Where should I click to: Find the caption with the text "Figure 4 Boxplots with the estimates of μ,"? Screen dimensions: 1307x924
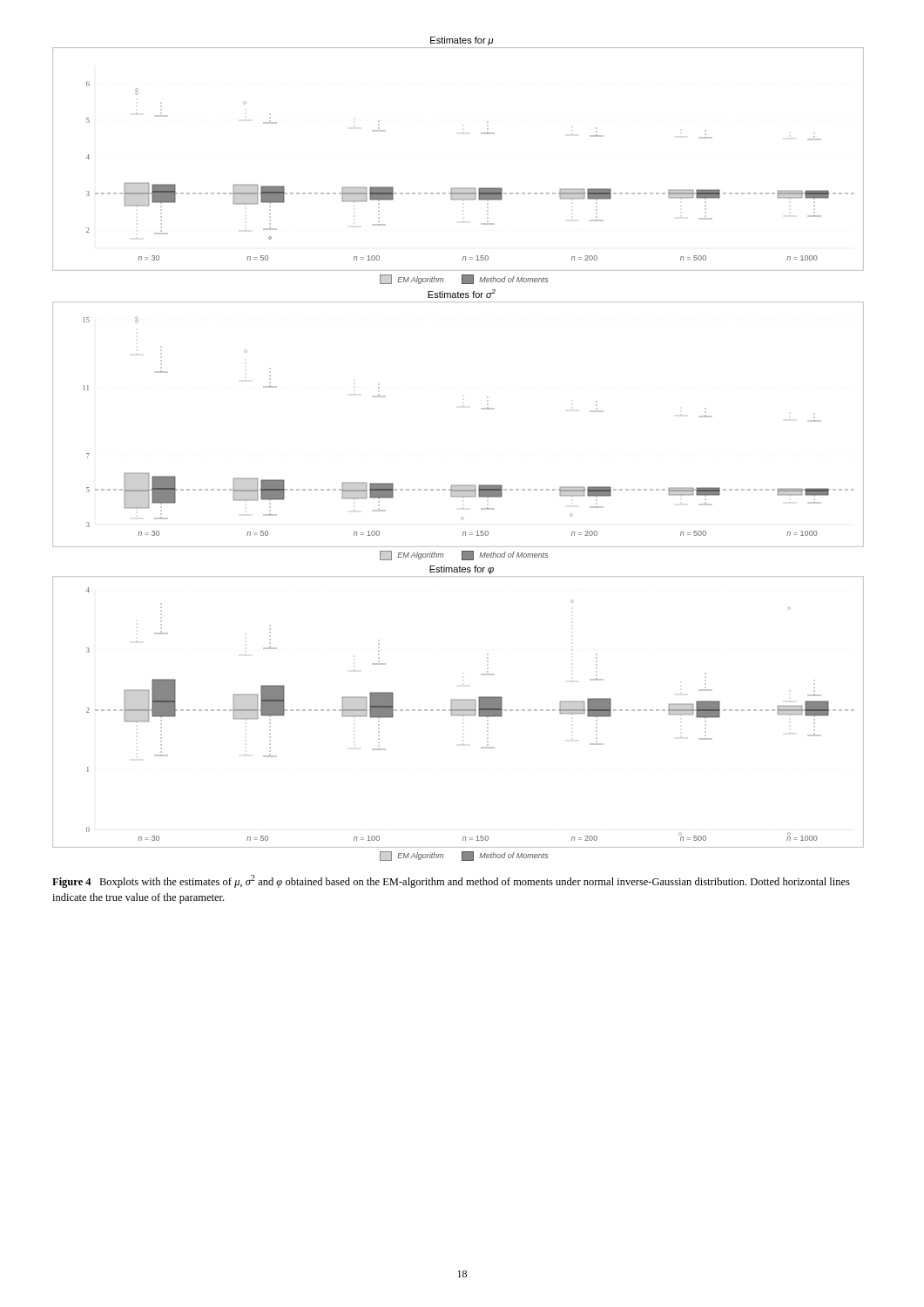pos(451,888)
